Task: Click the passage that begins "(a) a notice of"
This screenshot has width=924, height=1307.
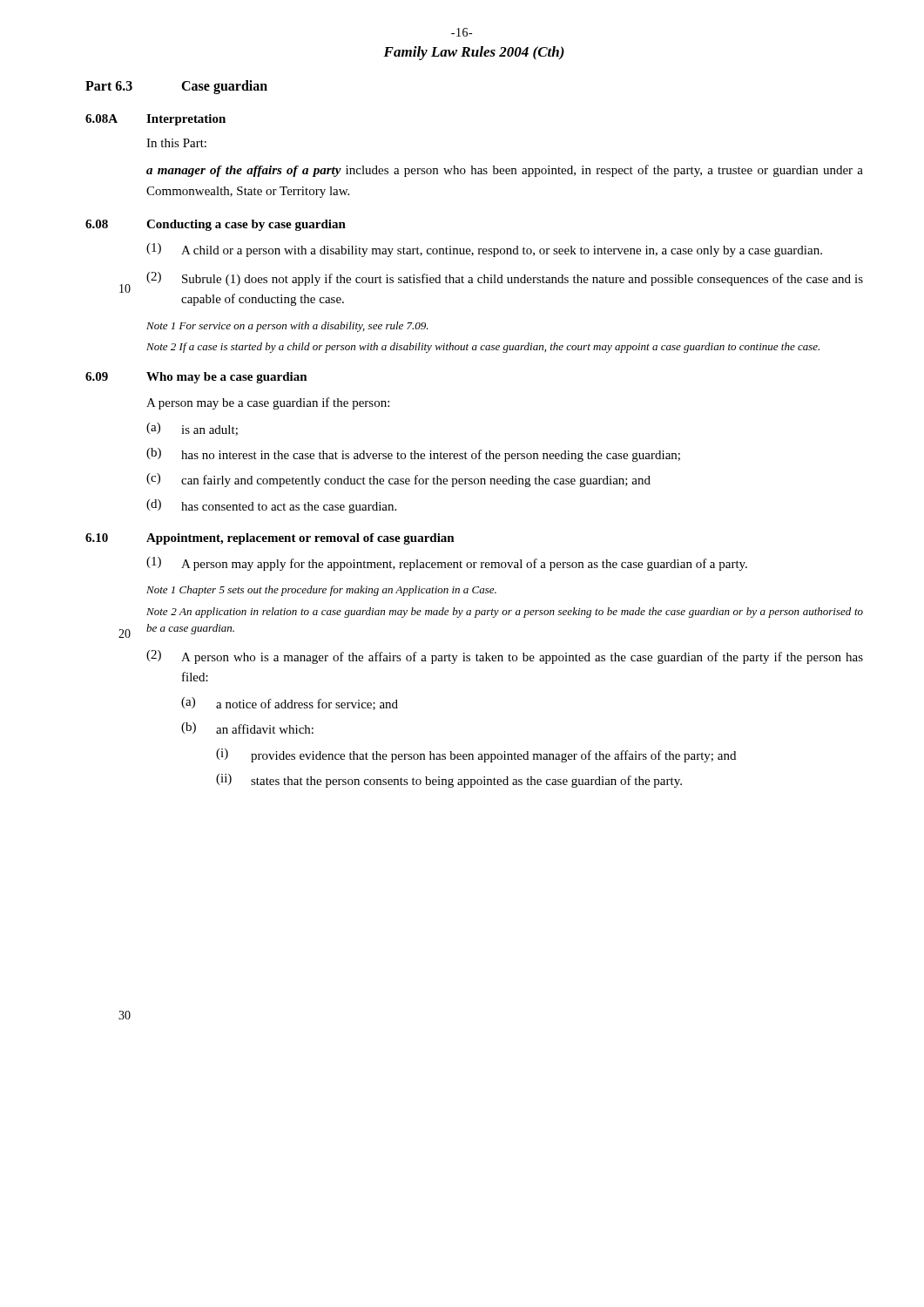Action: coord(290,704)
